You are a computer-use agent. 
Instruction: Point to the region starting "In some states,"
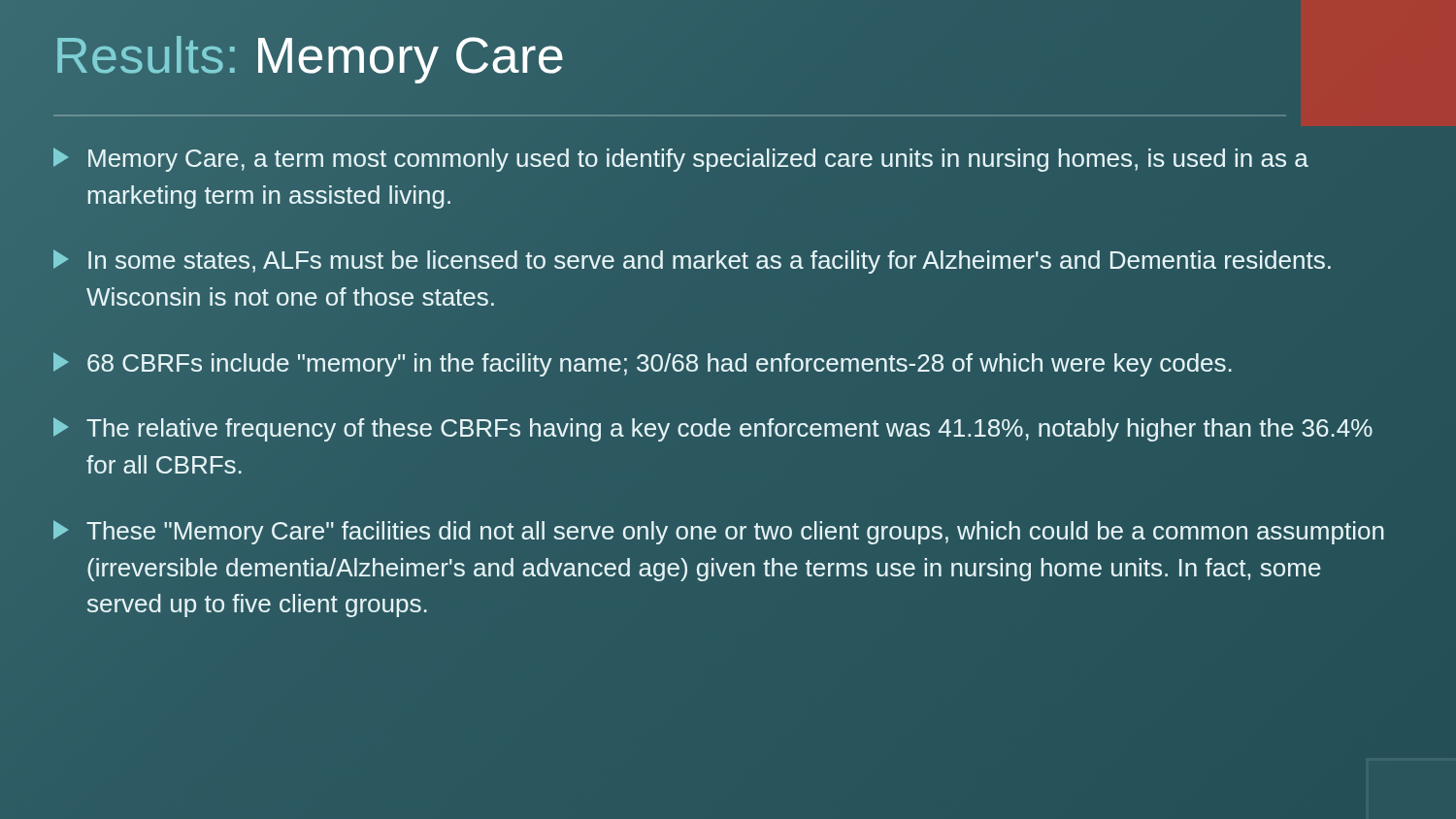pos(728,280)
